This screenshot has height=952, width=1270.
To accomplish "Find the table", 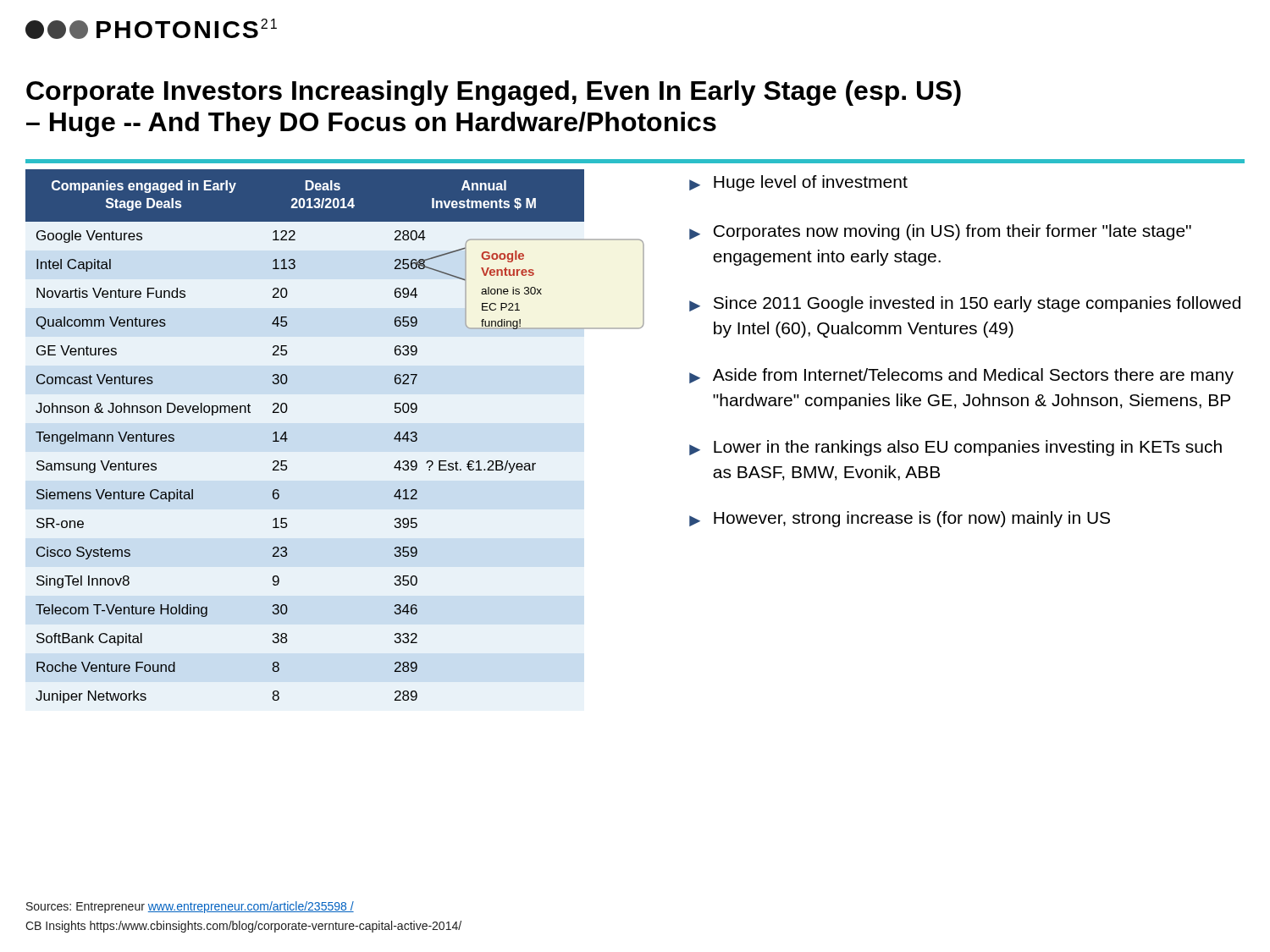I will [305, 440].
